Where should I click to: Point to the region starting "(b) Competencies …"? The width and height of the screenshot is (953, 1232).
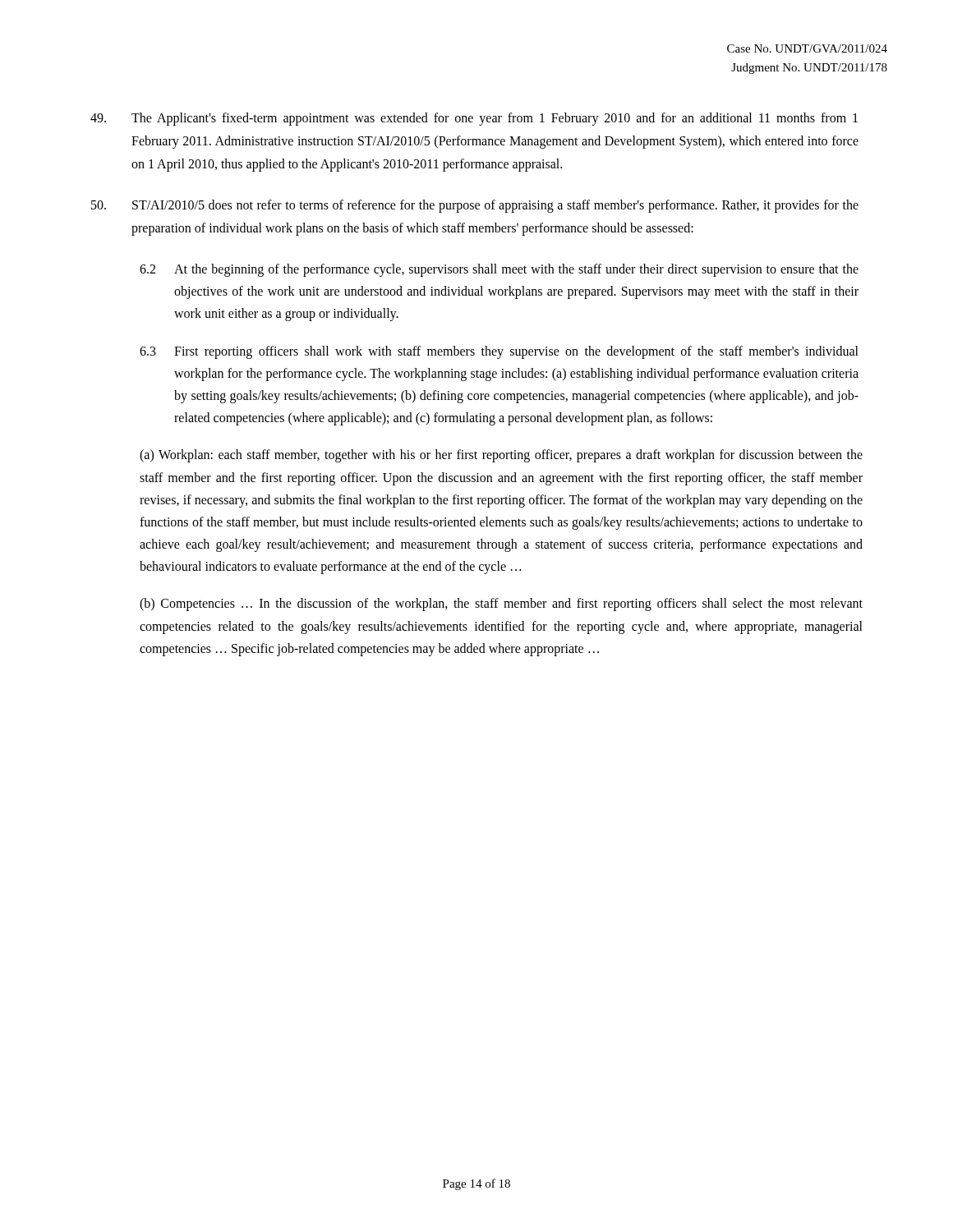coord(501,626)
